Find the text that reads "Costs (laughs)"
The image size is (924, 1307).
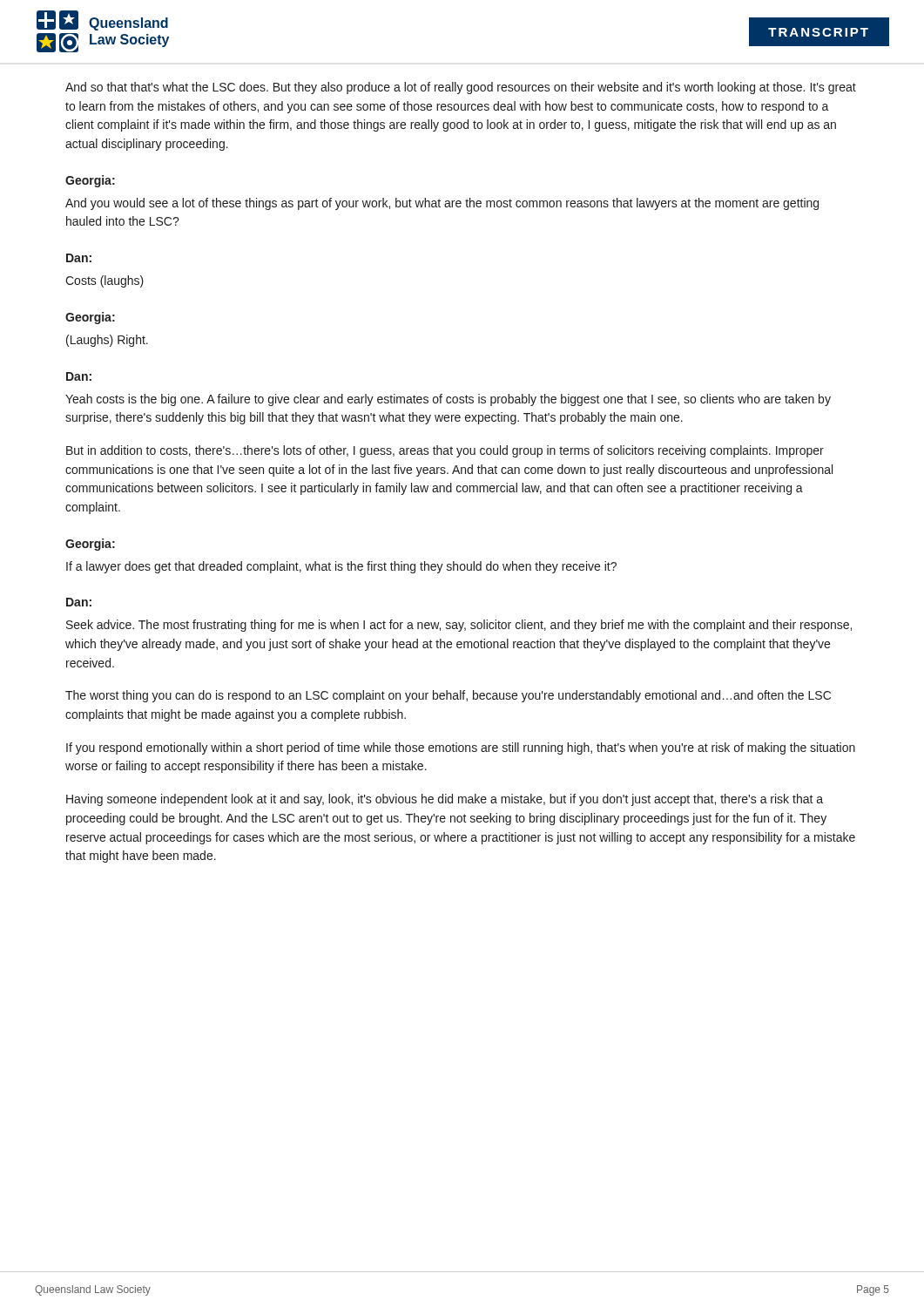[x=105, y=281]
